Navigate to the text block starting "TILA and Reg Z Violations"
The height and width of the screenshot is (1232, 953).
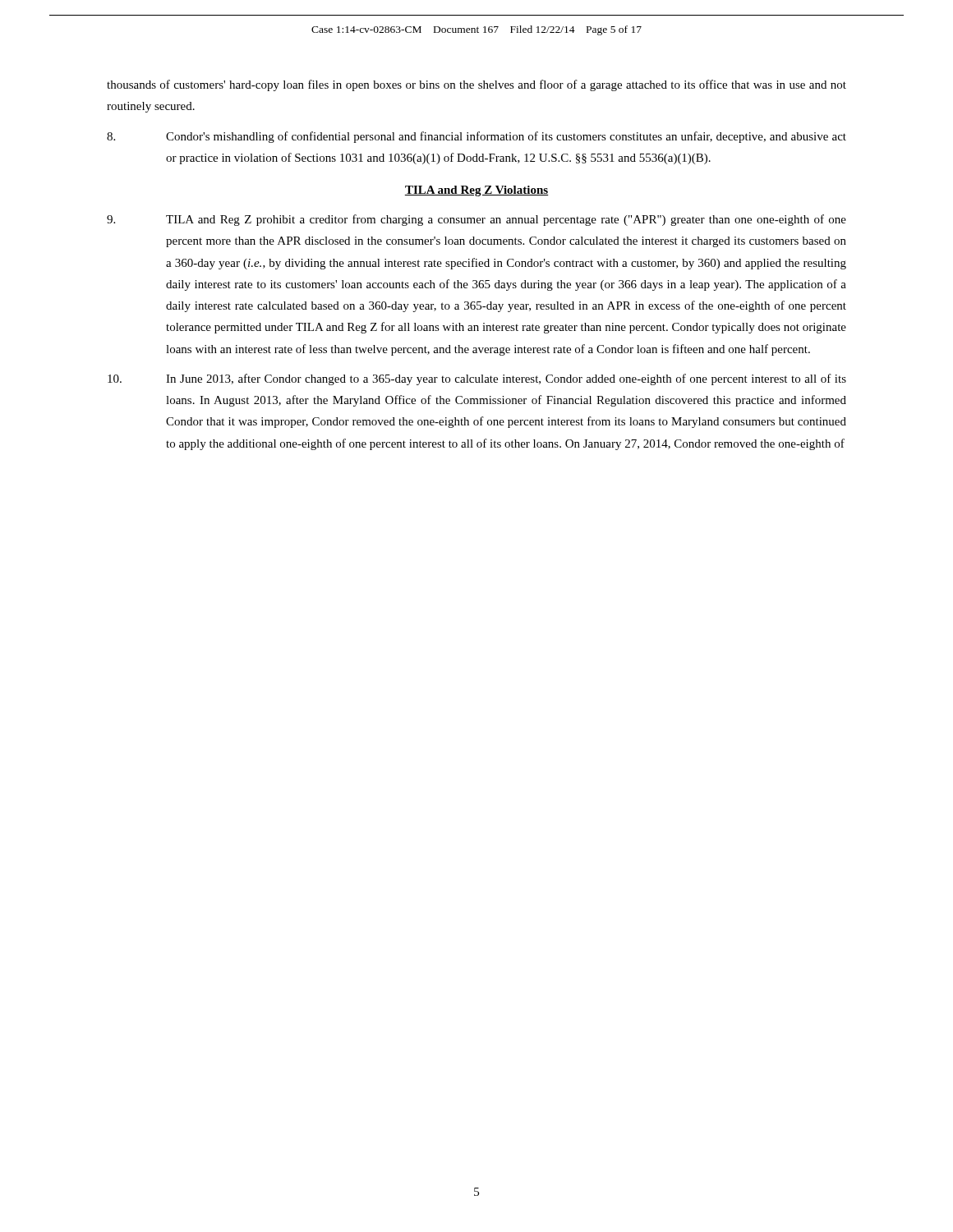click(476, 190)
